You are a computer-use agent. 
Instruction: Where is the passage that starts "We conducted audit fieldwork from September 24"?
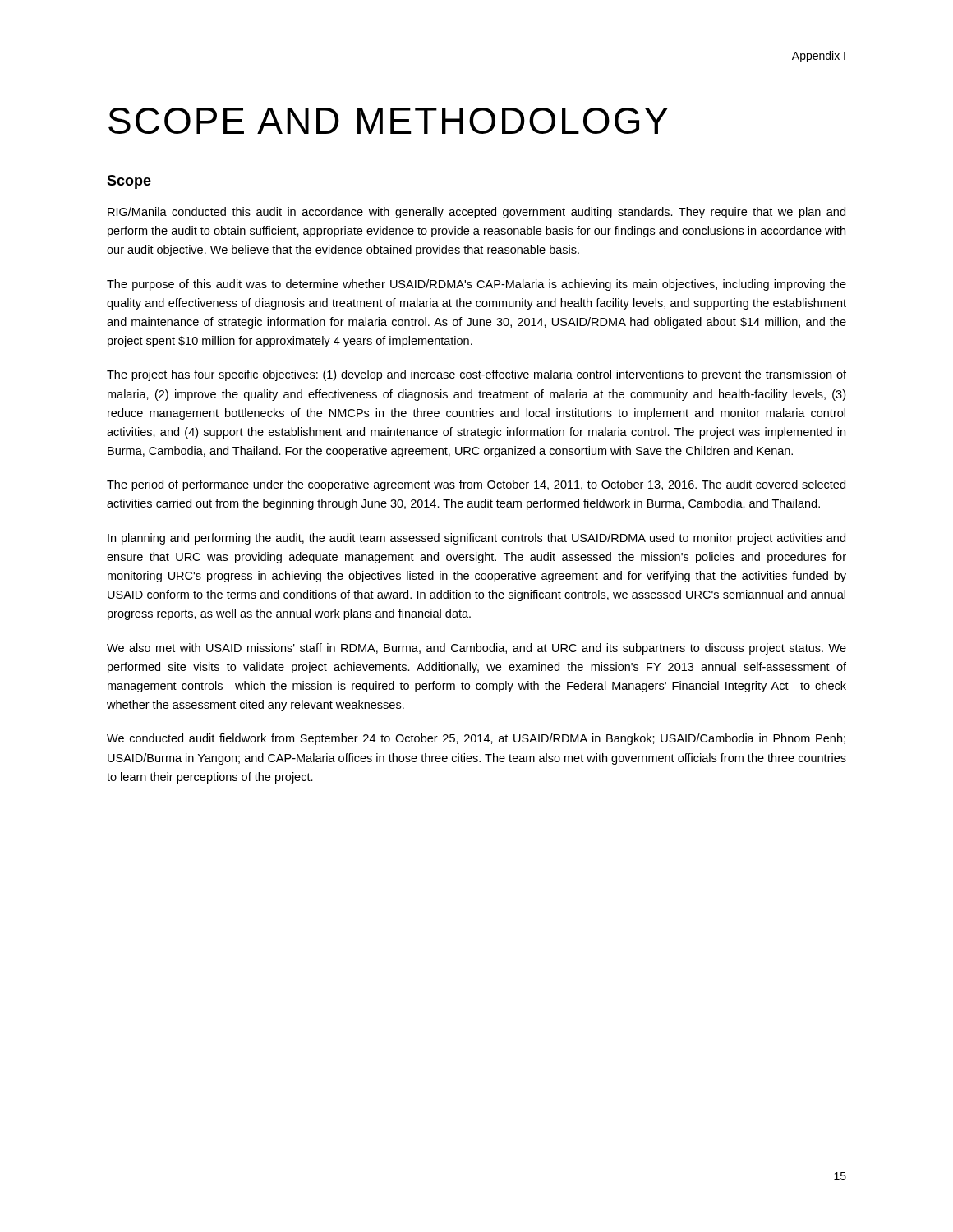point(476,758)
